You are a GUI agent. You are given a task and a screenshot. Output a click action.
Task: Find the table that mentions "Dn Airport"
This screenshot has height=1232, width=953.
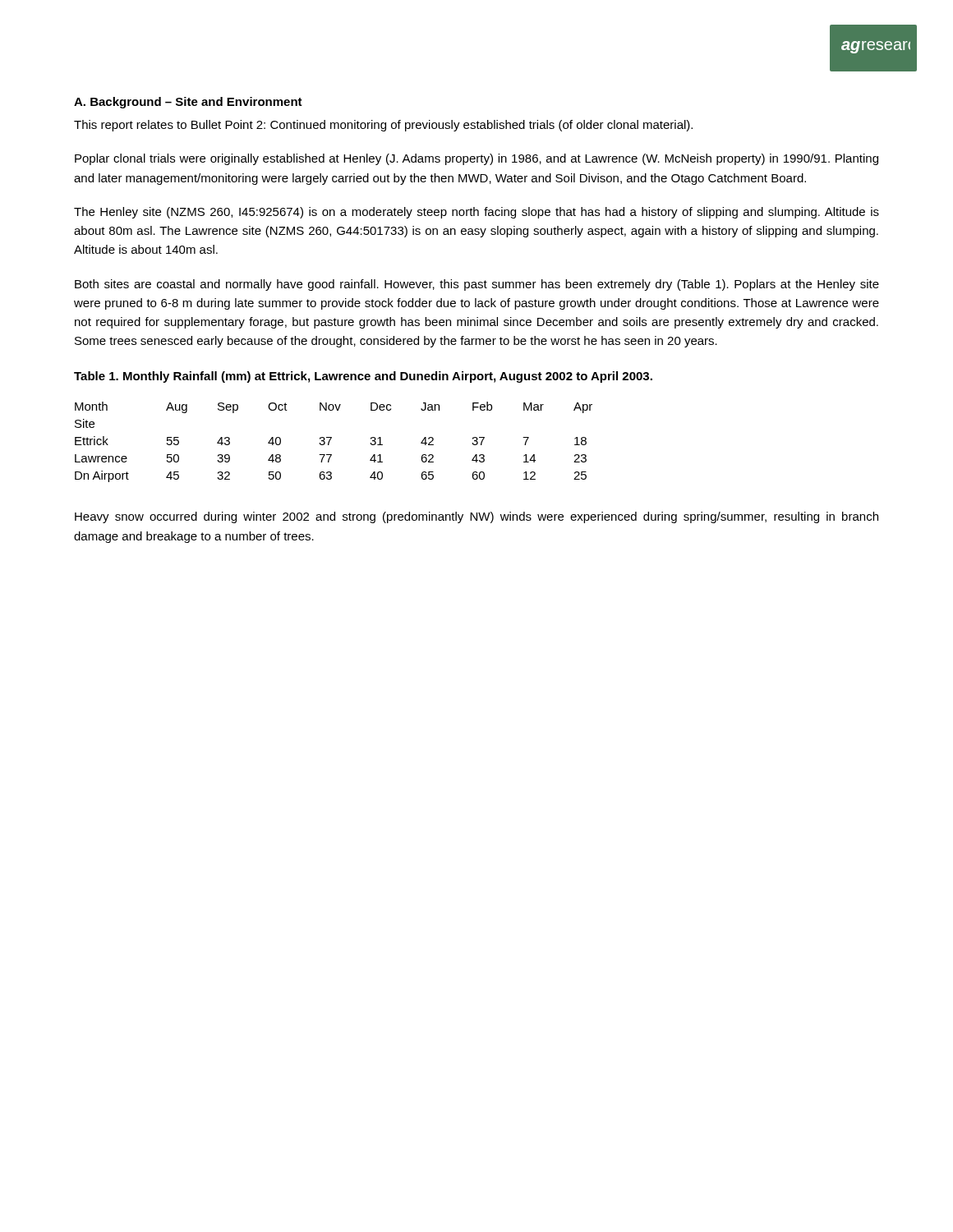click(476, 441)
